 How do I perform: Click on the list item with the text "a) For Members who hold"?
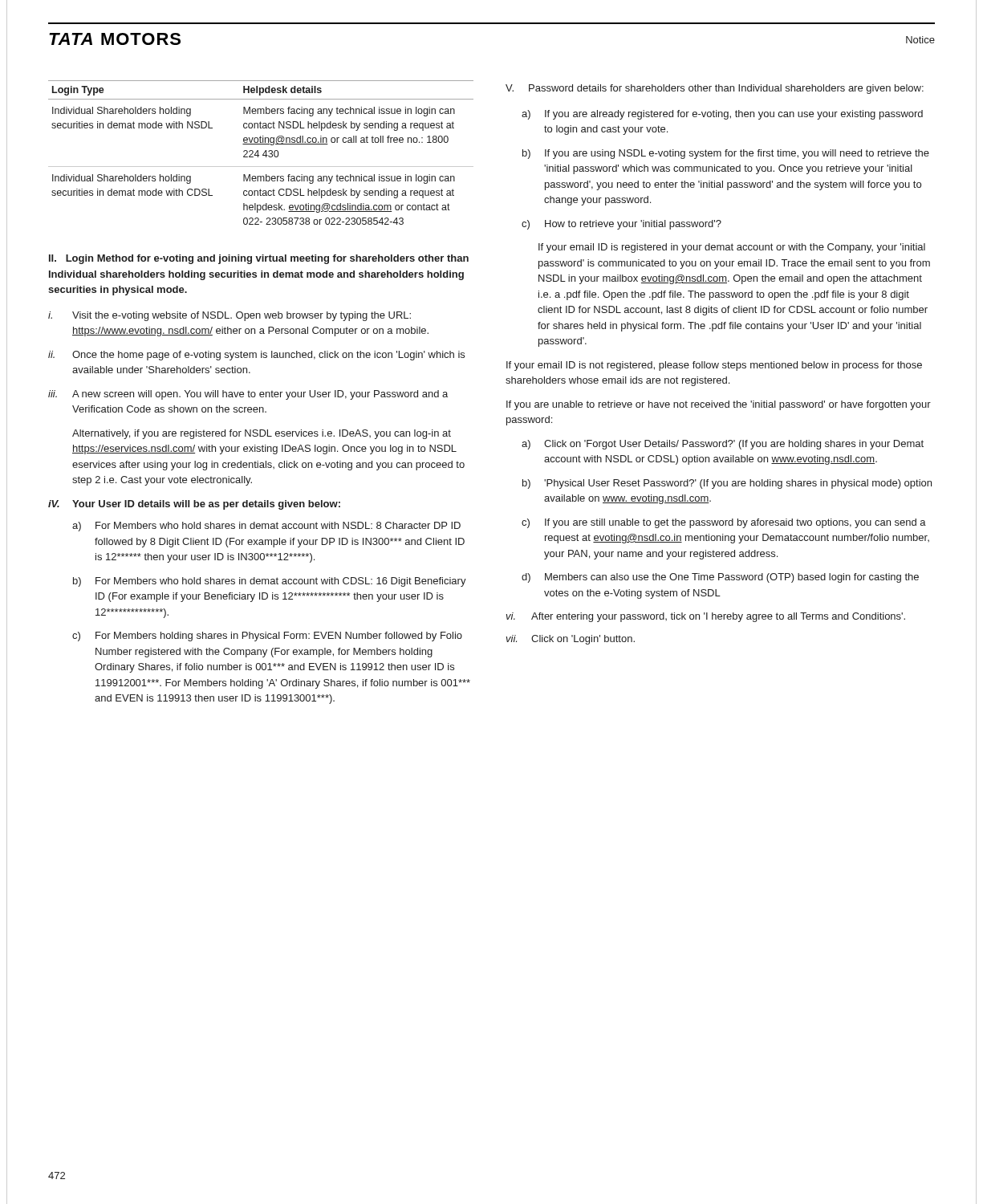(x=273, y=541)
